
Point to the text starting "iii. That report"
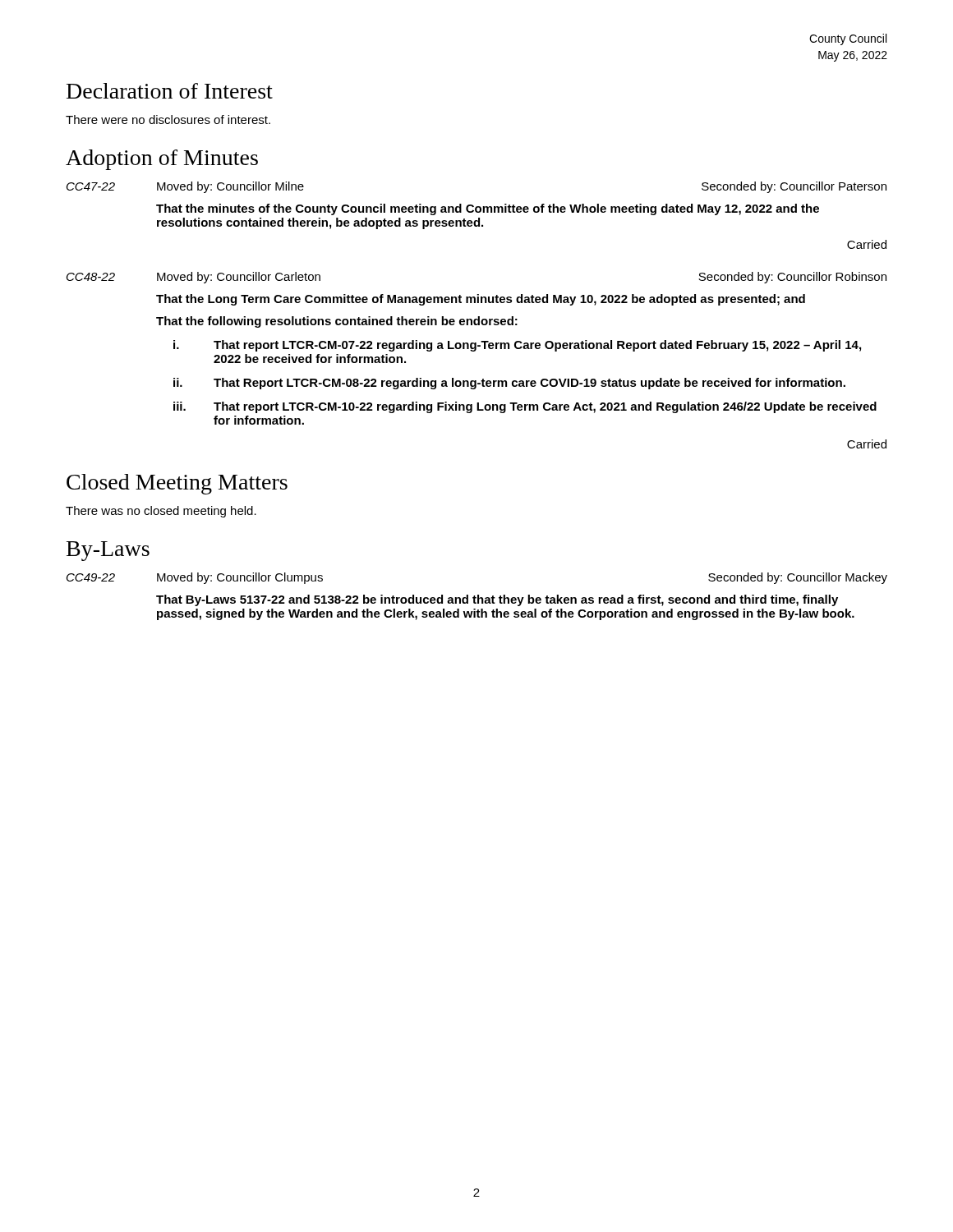530,413
